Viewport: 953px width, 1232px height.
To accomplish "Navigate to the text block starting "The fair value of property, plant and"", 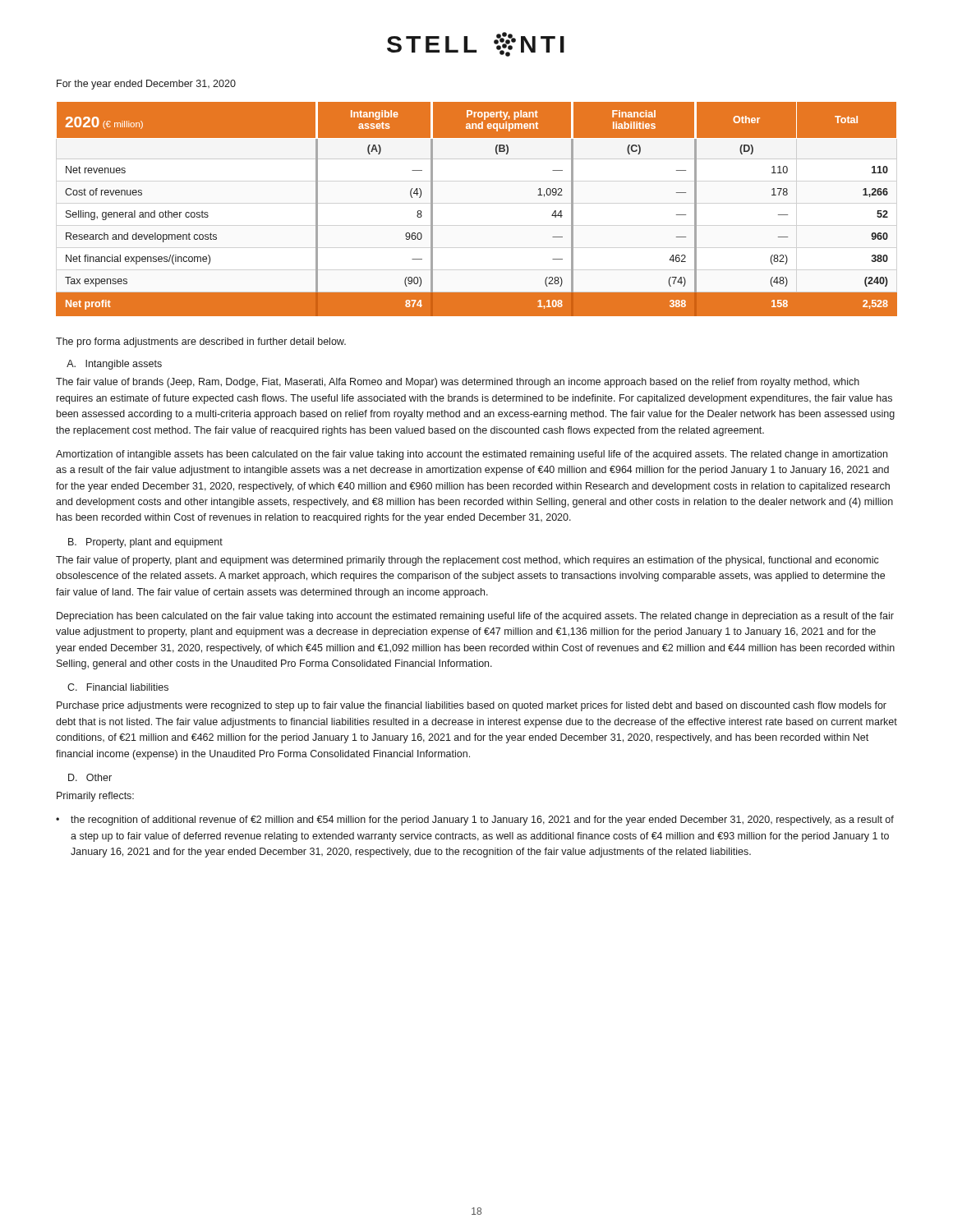I will tap(471, 576).
